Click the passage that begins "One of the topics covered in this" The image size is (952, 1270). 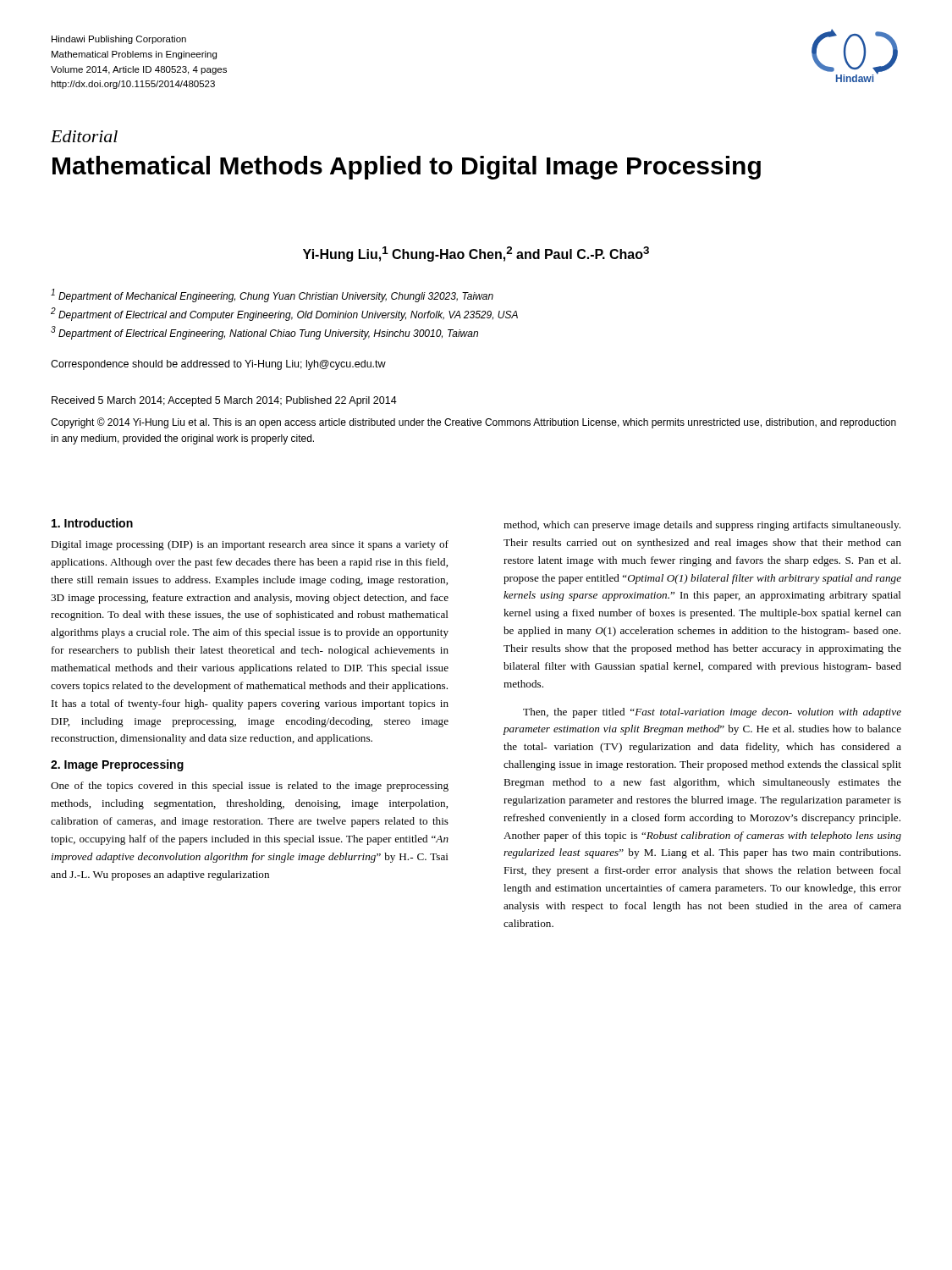(x=250, y=830)
